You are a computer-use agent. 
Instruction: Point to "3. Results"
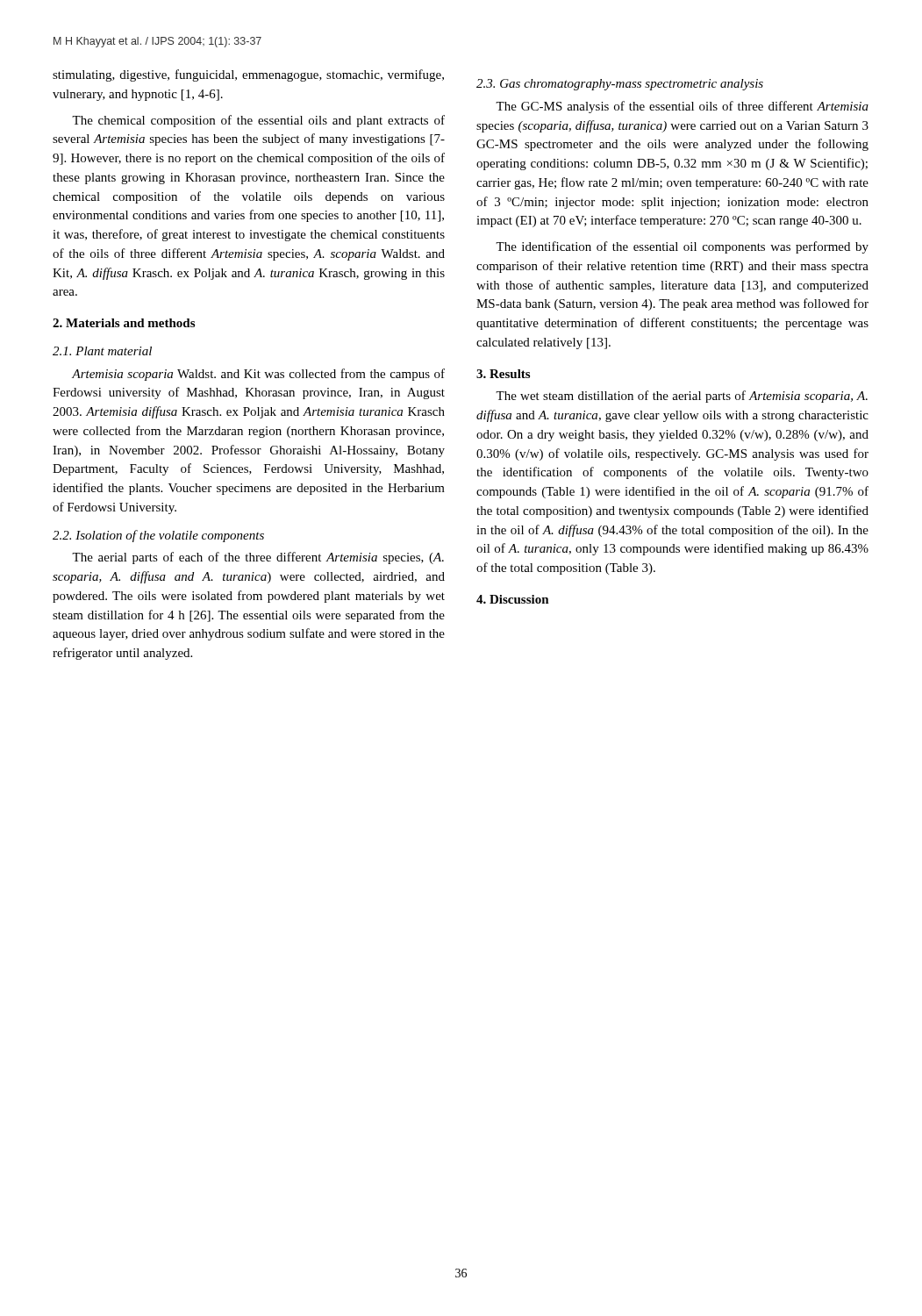tap(503, 373)
